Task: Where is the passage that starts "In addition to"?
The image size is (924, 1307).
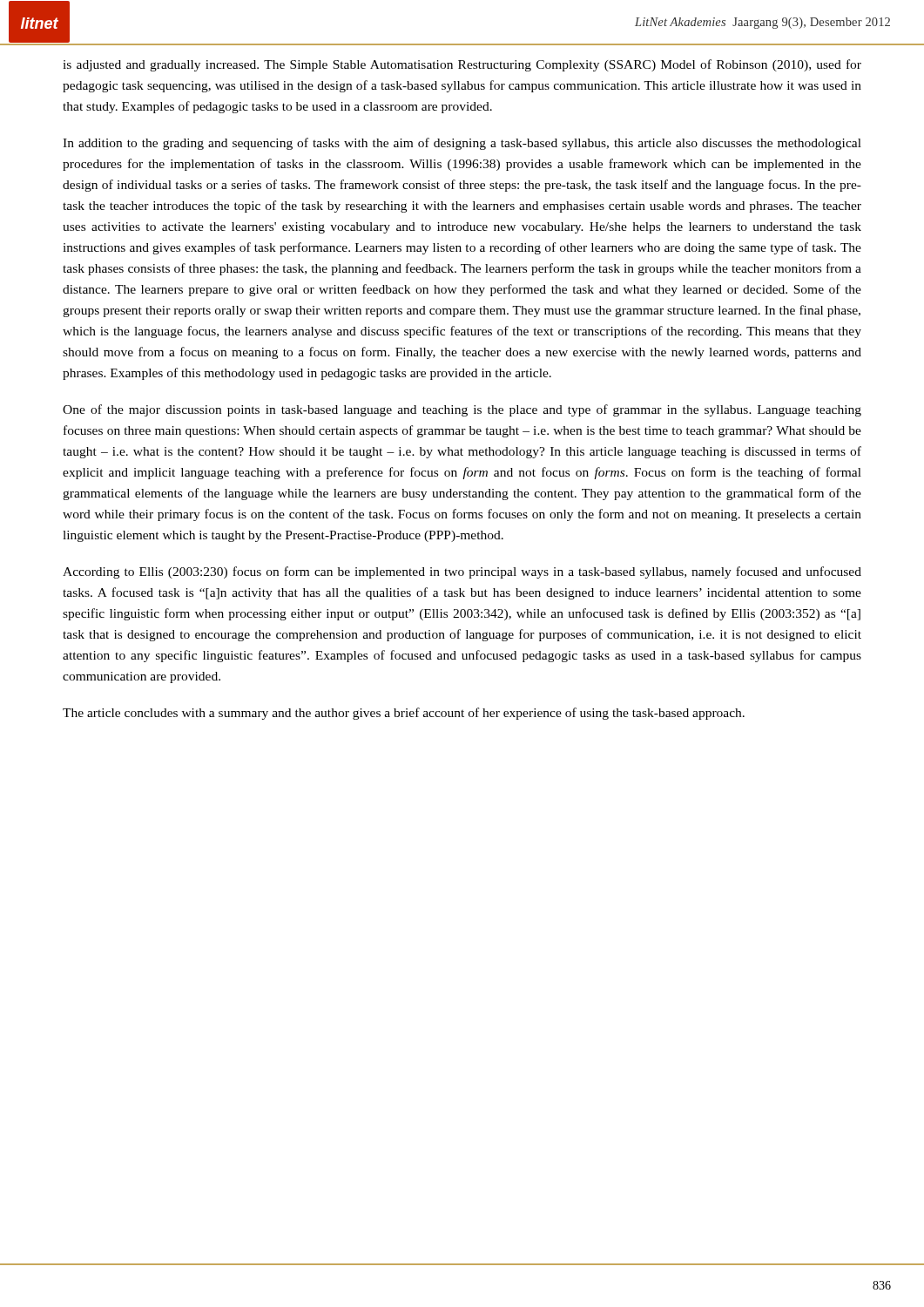Action: [462, 258]
